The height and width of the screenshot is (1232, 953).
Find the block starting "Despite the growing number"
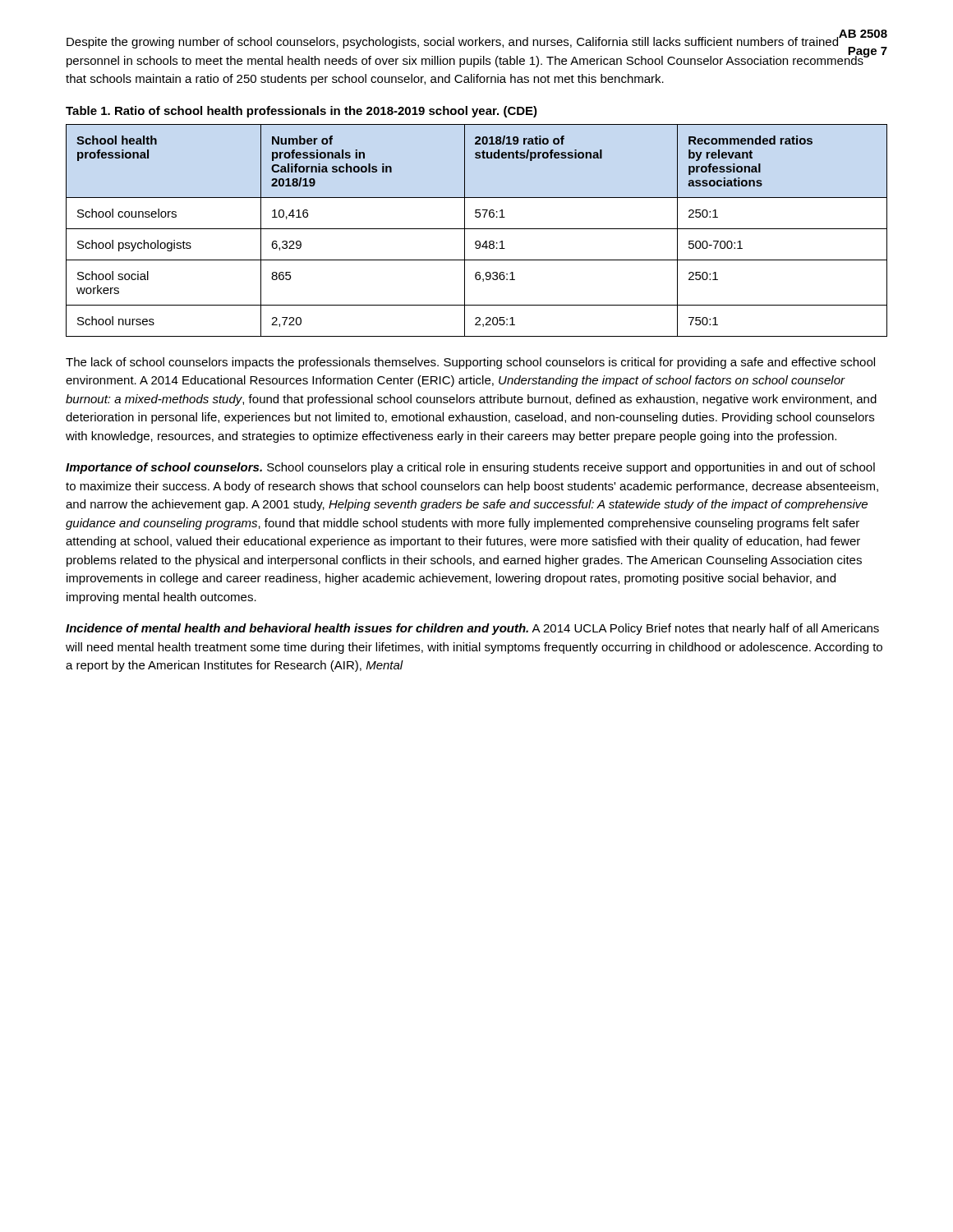pos(465,60)
